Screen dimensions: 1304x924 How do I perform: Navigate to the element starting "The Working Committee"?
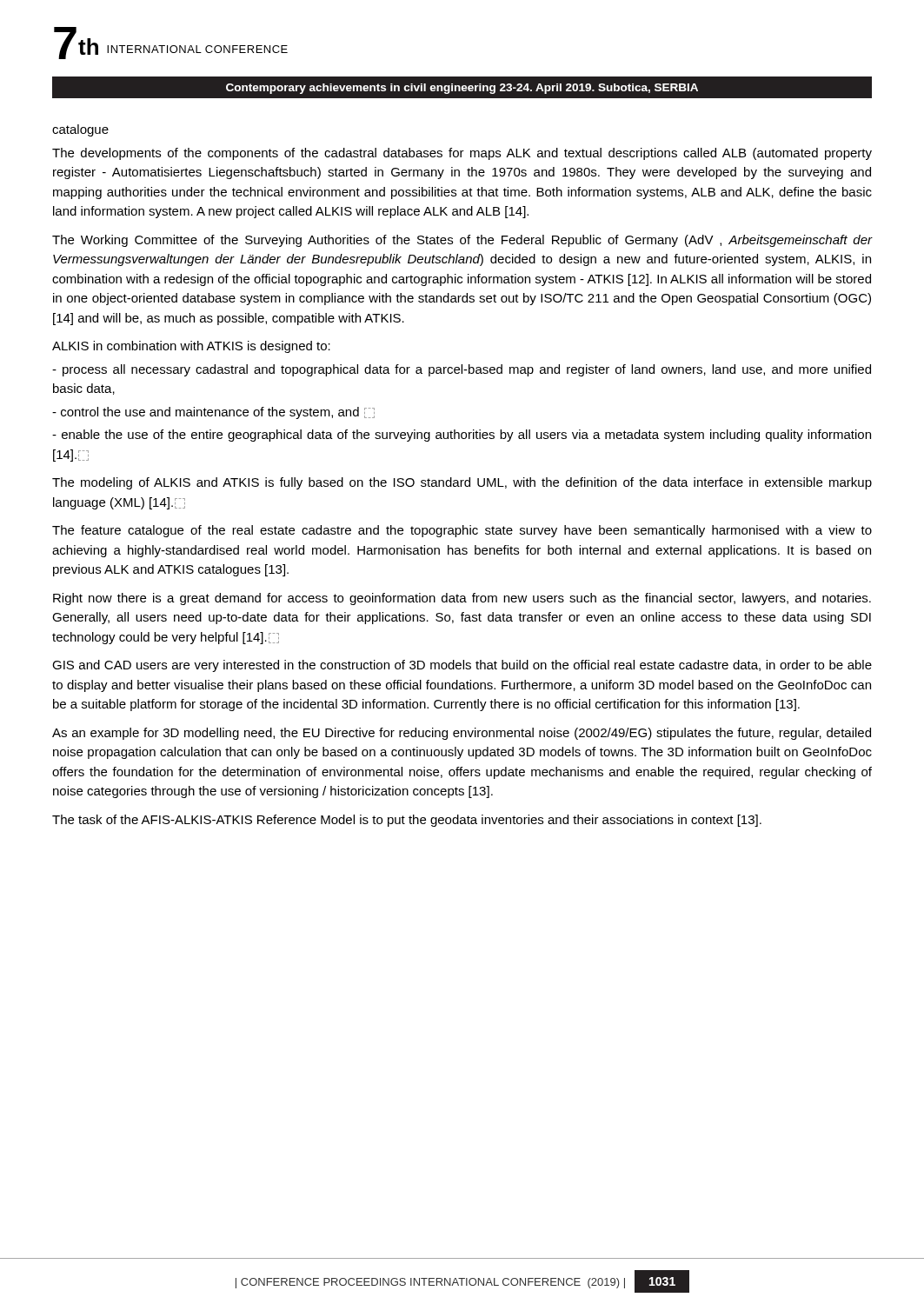click(462, 278)
